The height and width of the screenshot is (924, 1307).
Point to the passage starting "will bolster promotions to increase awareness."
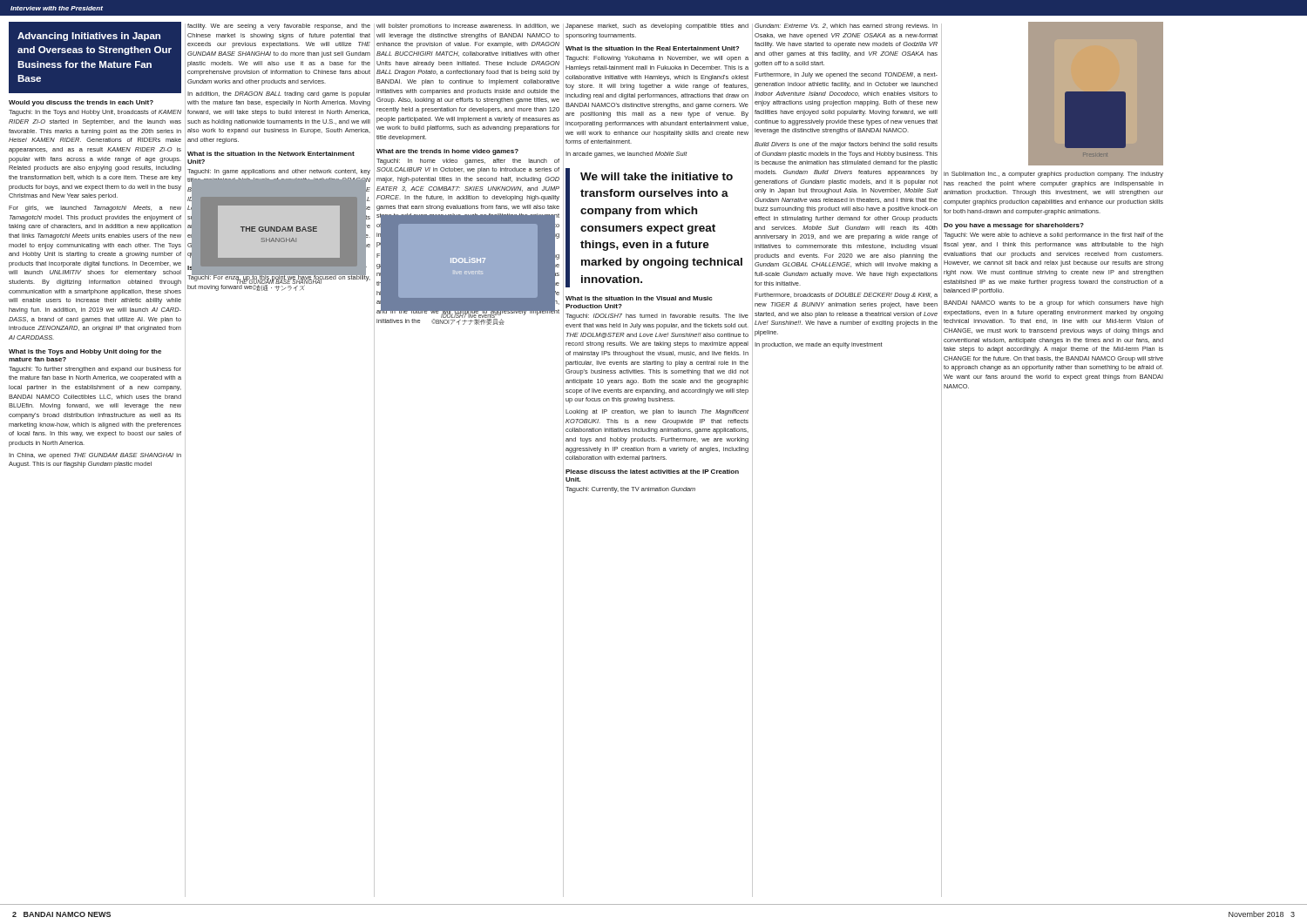pos(468,82)
